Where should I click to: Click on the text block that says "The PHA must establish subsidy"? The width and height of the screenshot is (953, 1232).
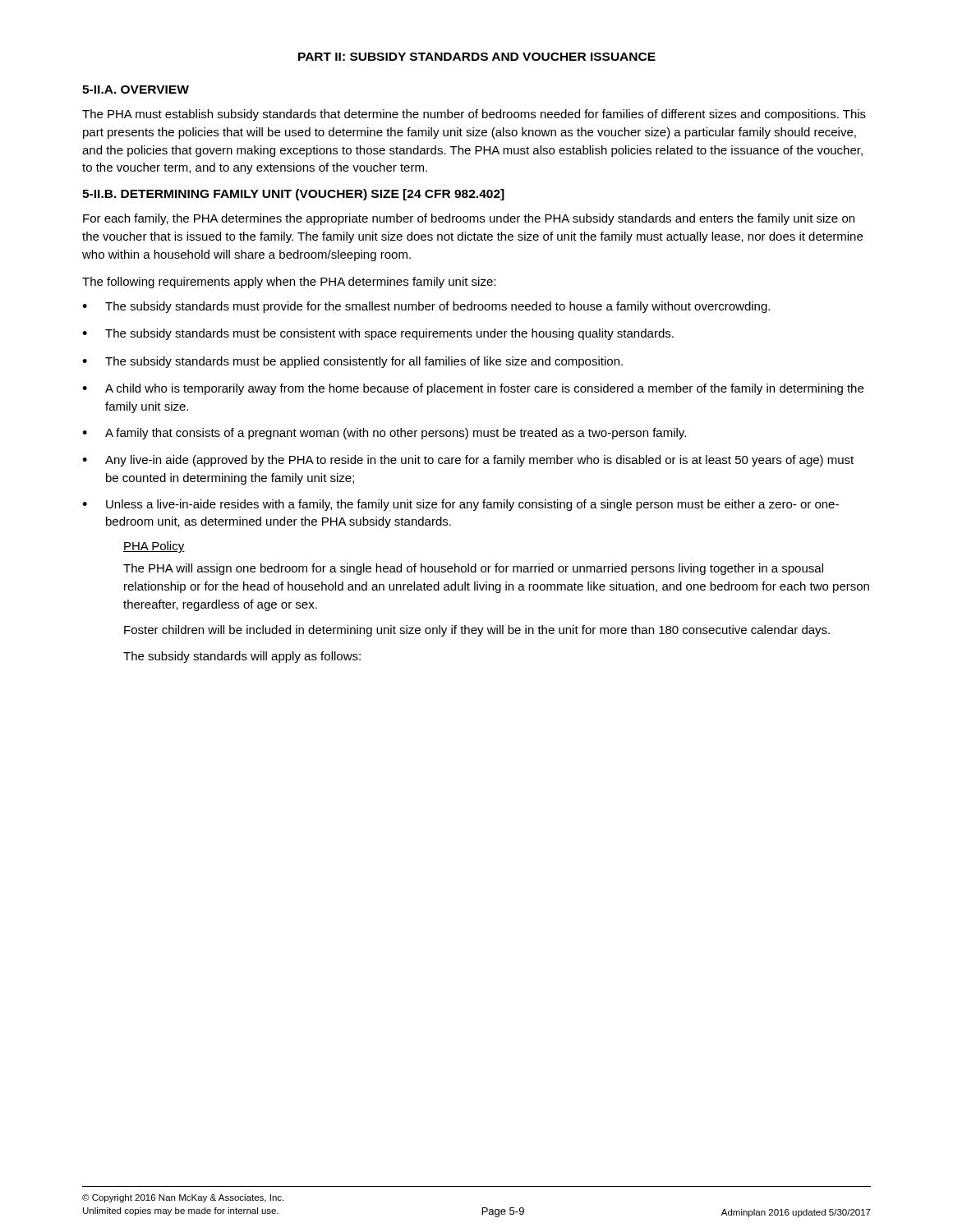[474, 141]
